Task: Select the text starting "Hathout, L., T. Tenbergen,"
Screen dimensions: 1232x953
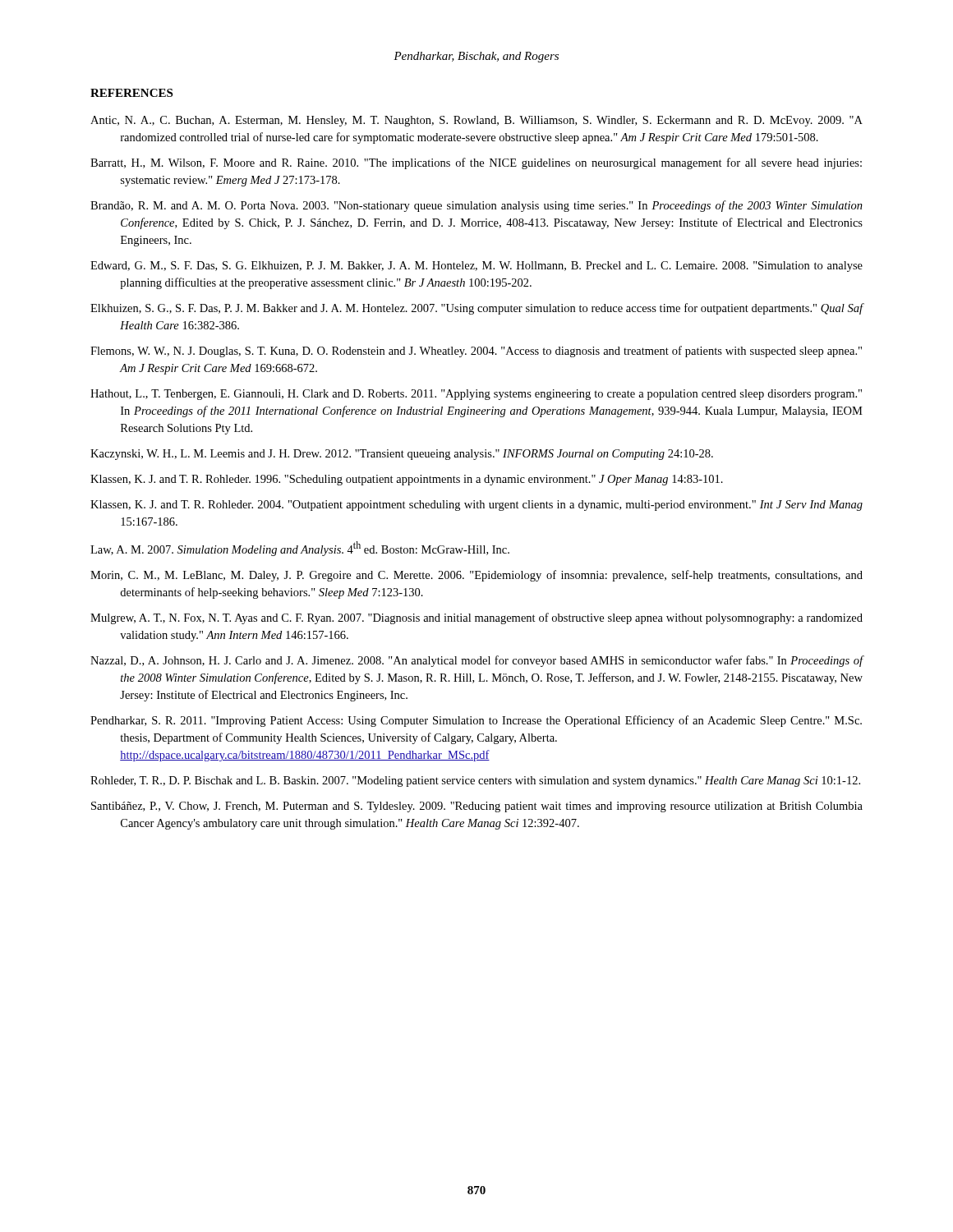Action: pyautogui.click(x=476, y=411)
